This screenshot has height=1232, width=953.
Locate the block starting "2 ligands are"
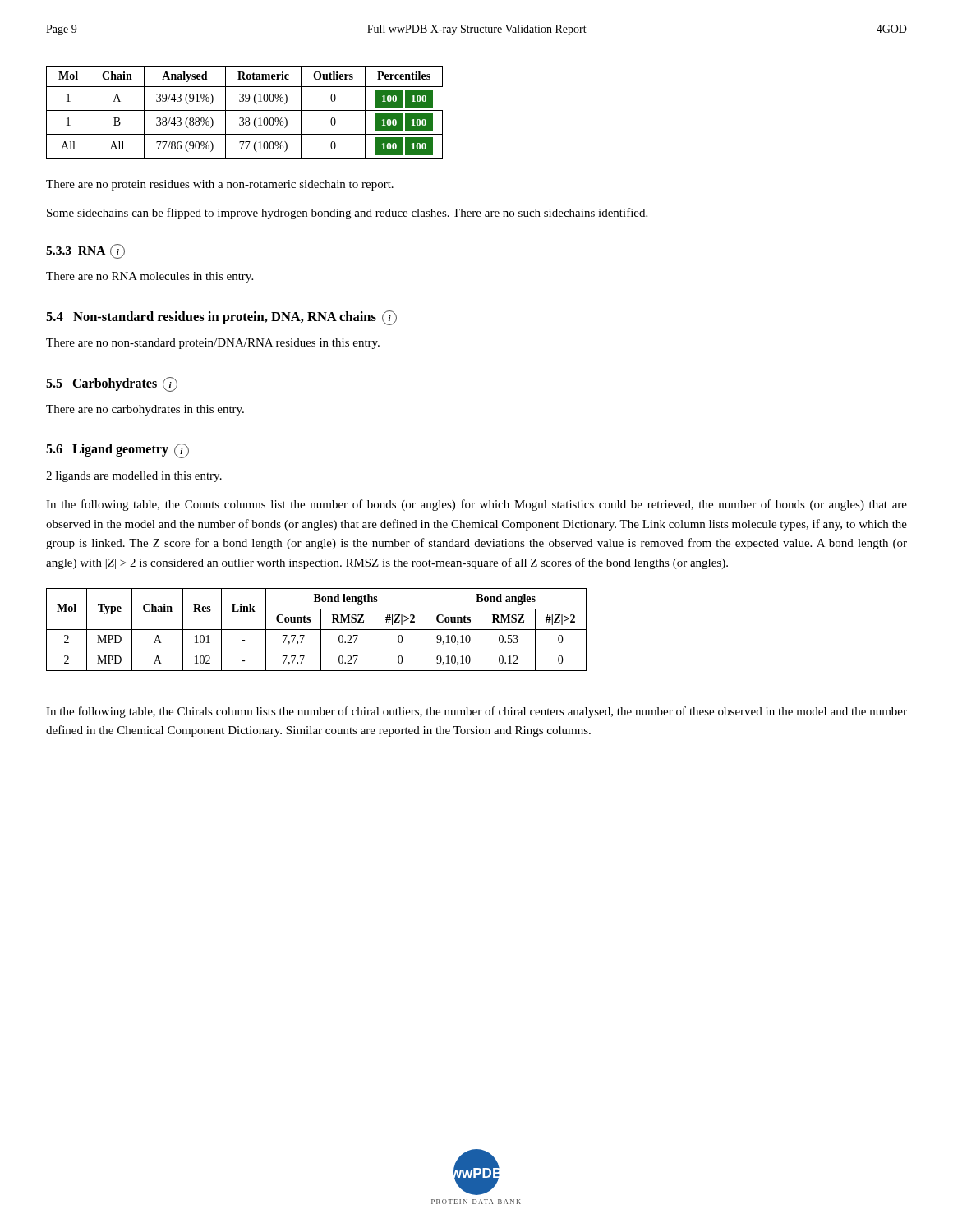click(x=134, y=475)
